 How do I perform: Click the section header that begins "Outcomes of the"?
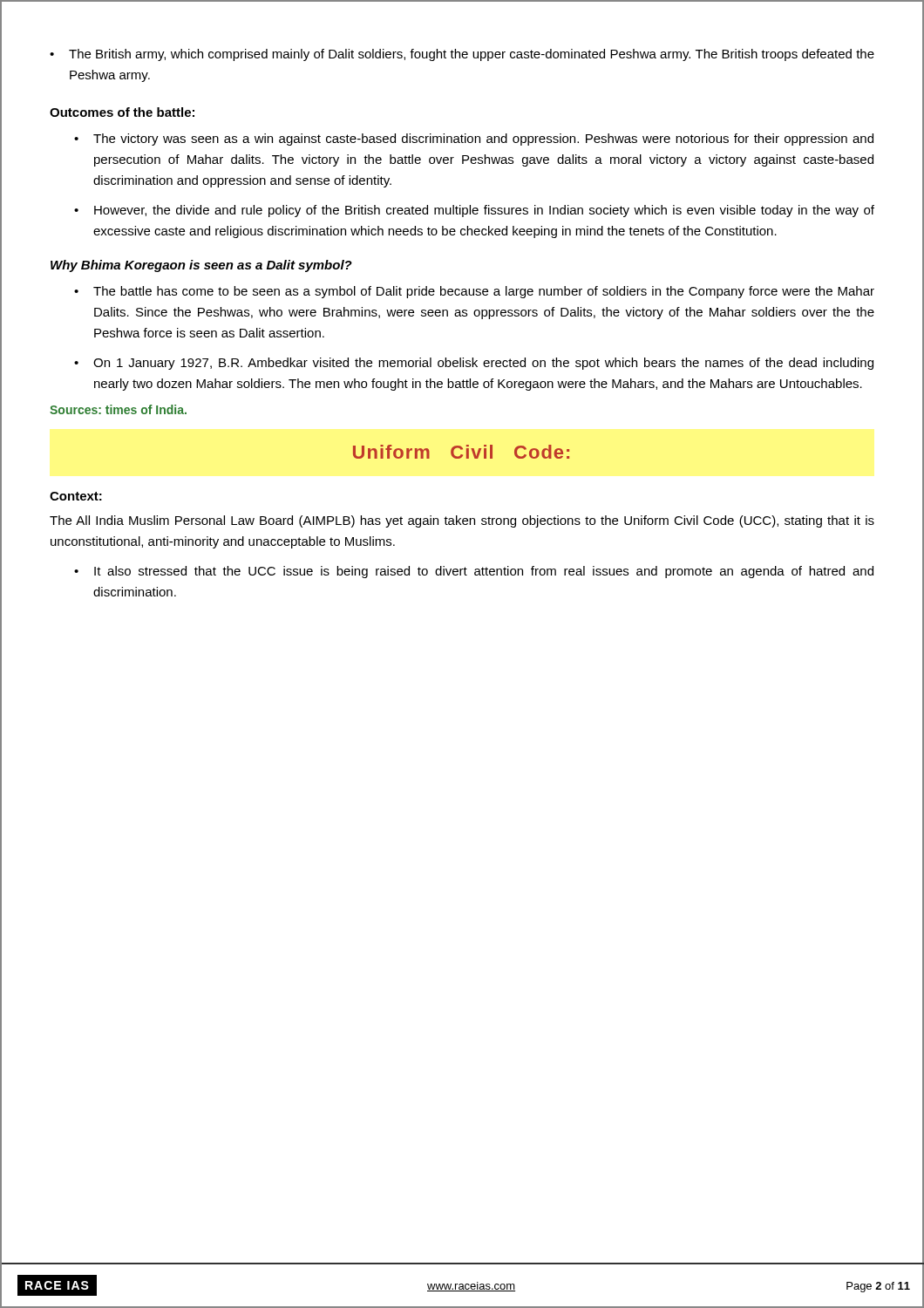tap(123, 112)
